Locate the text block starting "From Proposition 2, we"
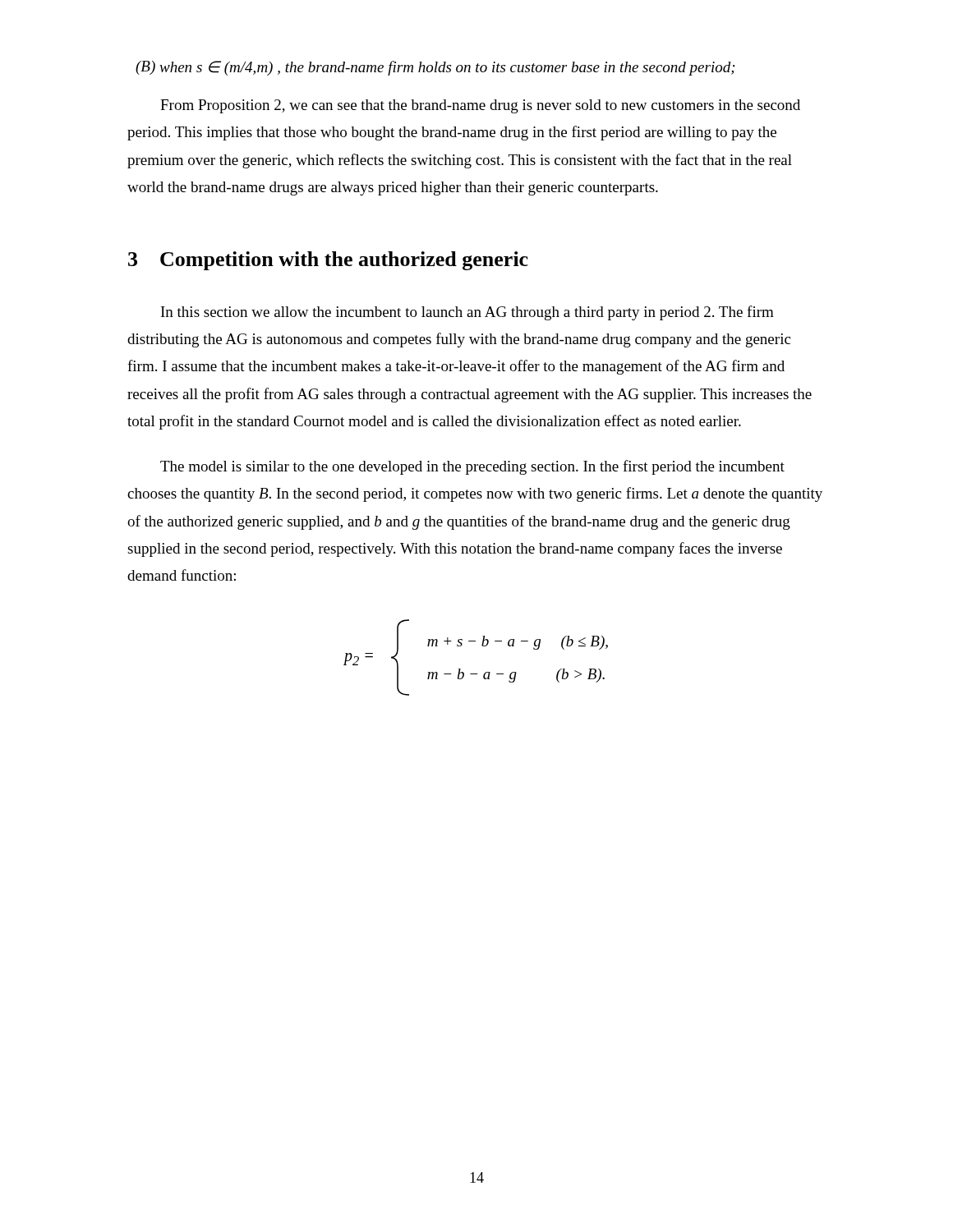This screenshot has width=953, height=1232. point(476,146)
